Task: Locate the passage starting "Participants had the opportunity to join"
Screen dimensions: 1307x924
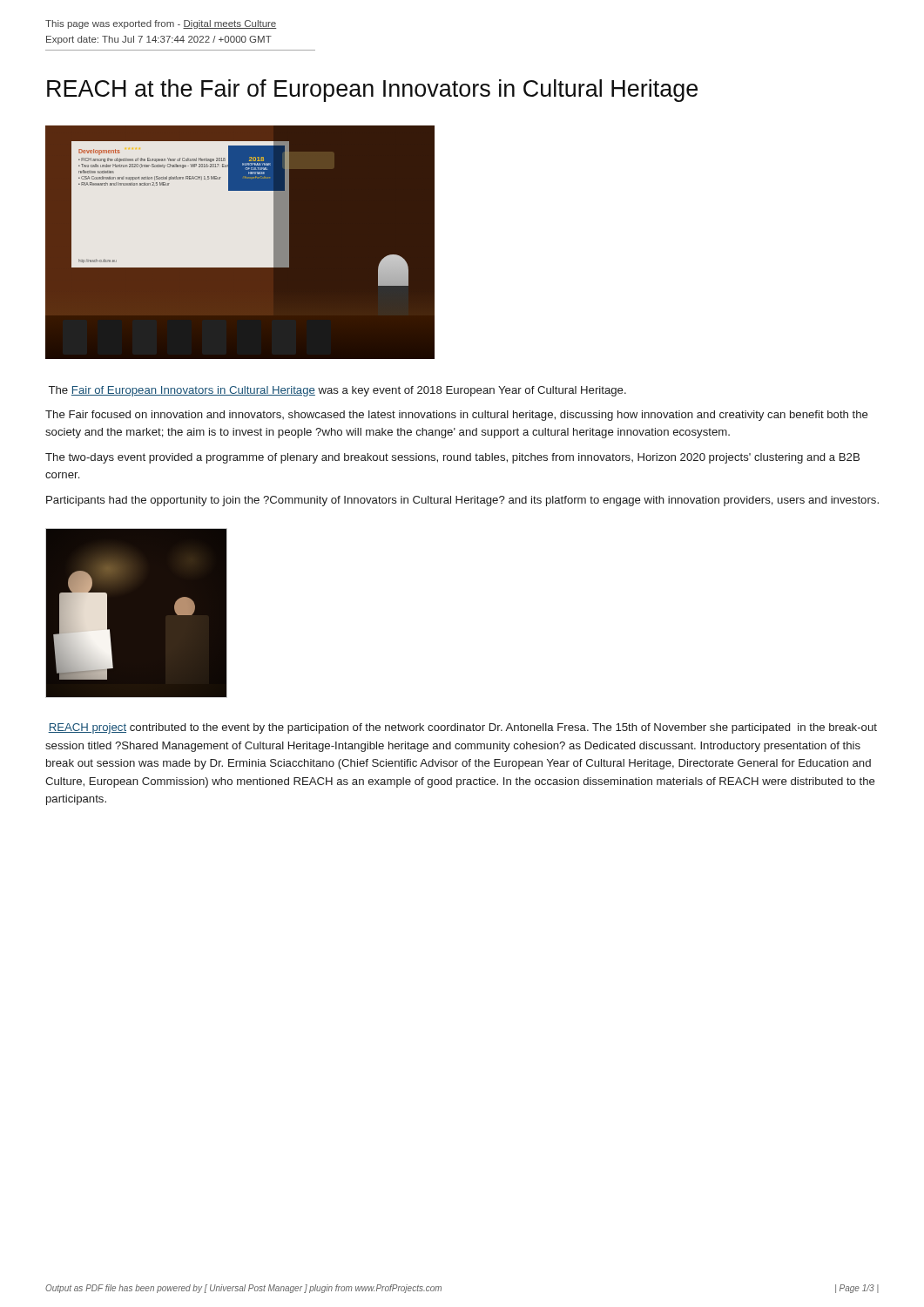Action: click(x=462, y=500)
